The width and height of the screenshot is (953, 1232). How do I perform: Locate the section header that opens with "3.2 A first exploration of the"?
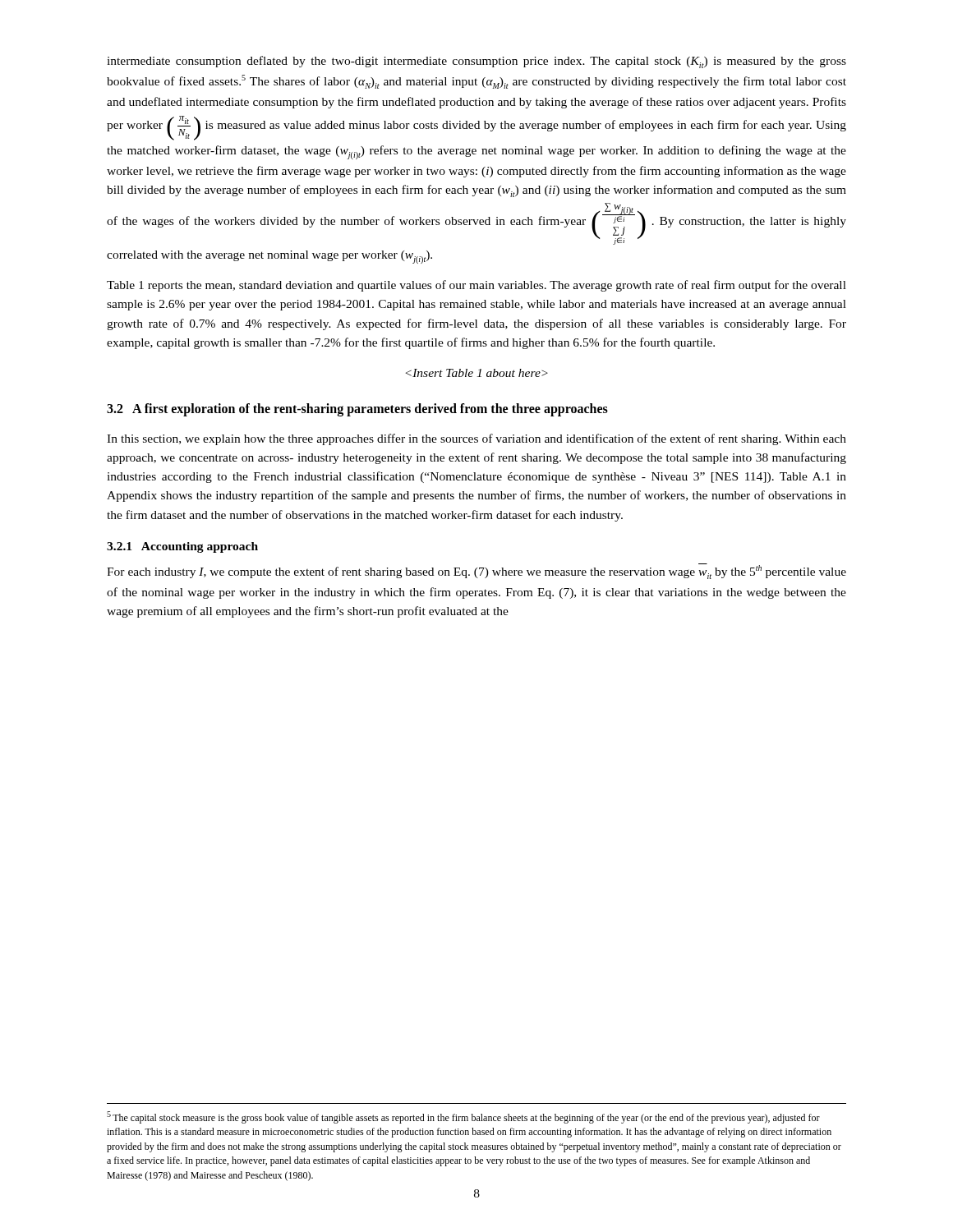tap(357, 409)
